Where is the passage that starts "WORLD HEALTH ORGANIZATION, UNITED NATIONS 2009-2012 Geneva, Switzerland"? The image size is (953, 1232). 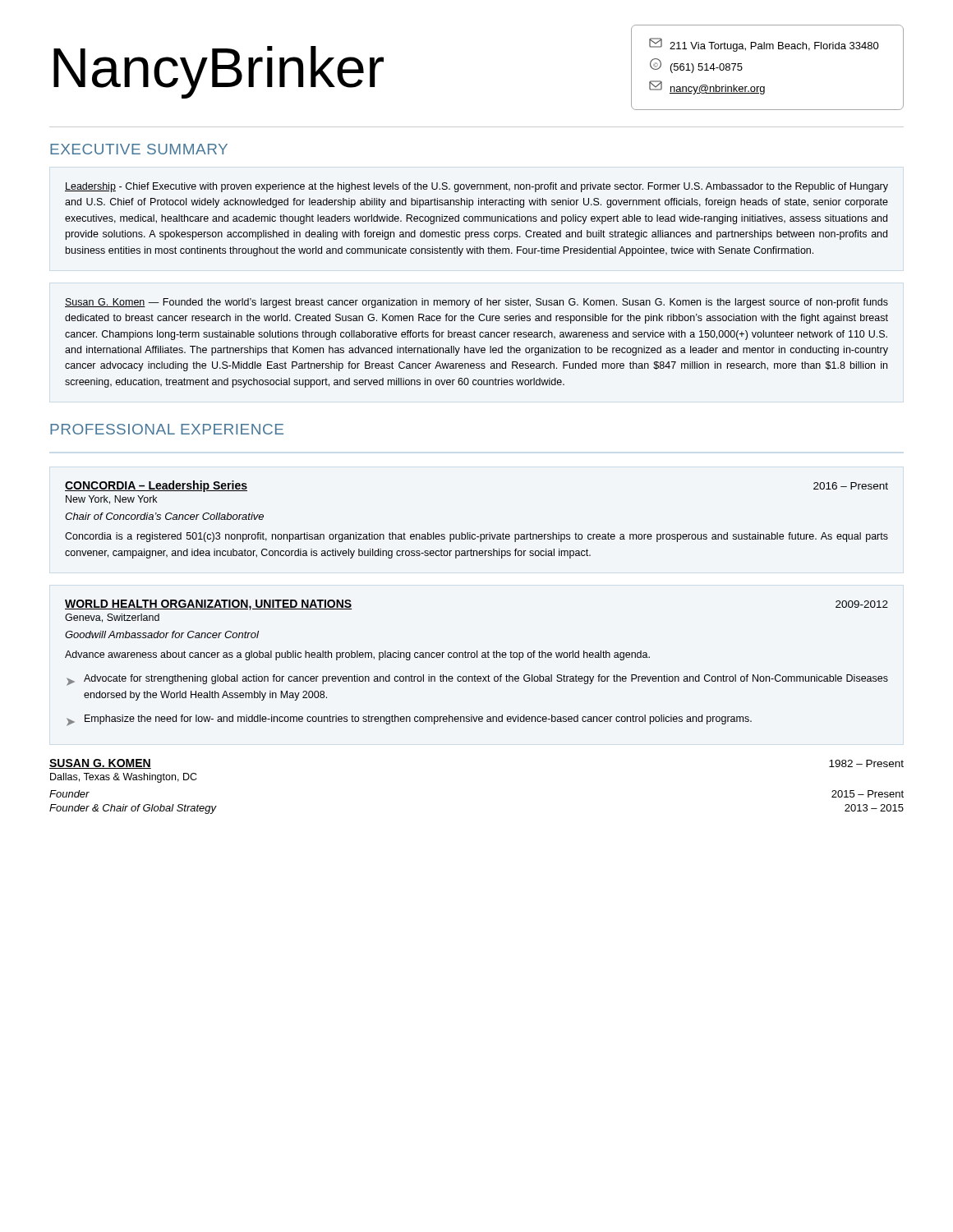click(476, 665)
